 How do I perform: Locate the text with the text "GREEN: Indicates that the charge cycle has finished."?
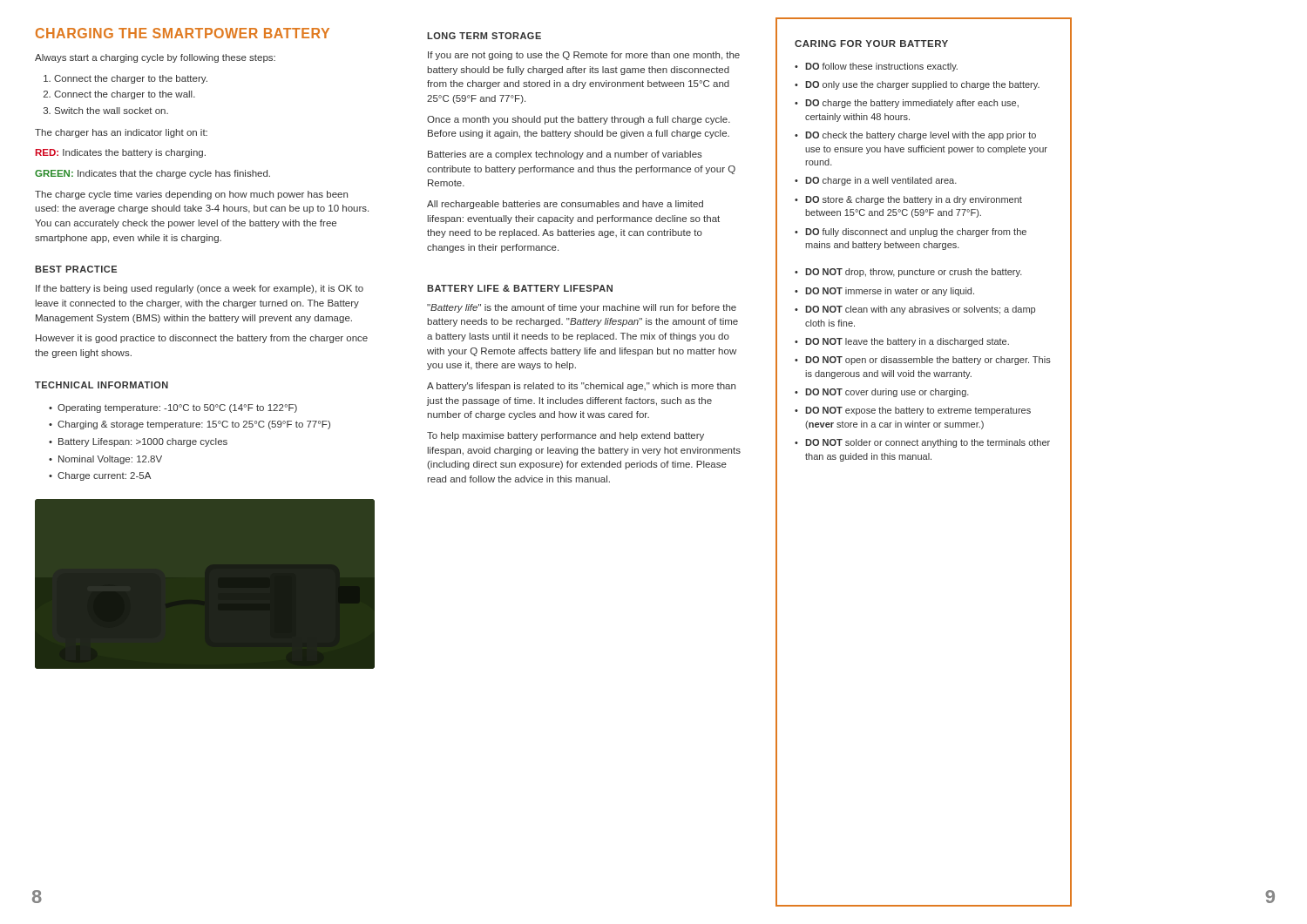205,174
